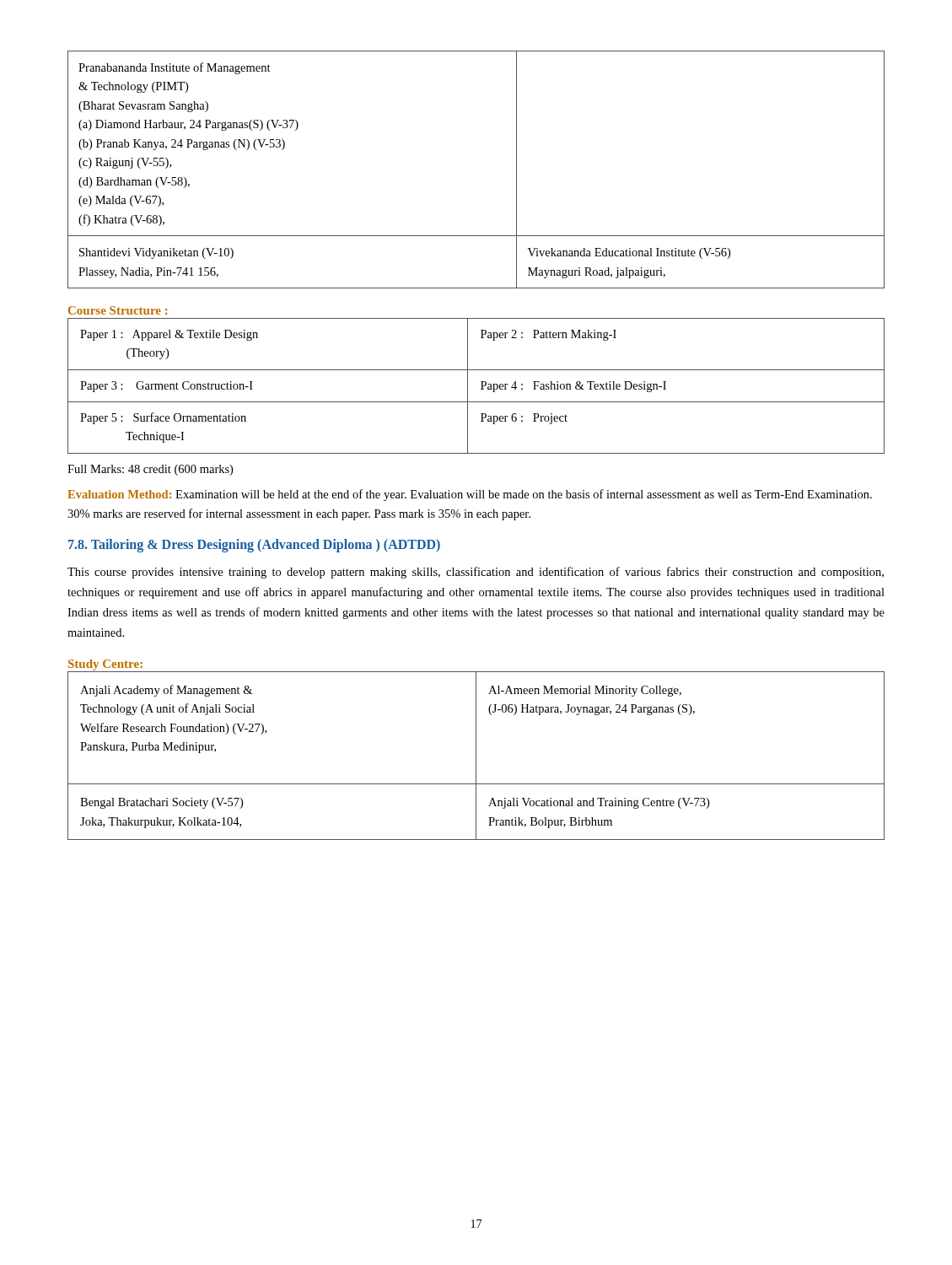952x1265 pixels.
Task: Find the block on this page that starts "Evaluation Method: Examination will be held"
Action: click(x=470, y=504)
